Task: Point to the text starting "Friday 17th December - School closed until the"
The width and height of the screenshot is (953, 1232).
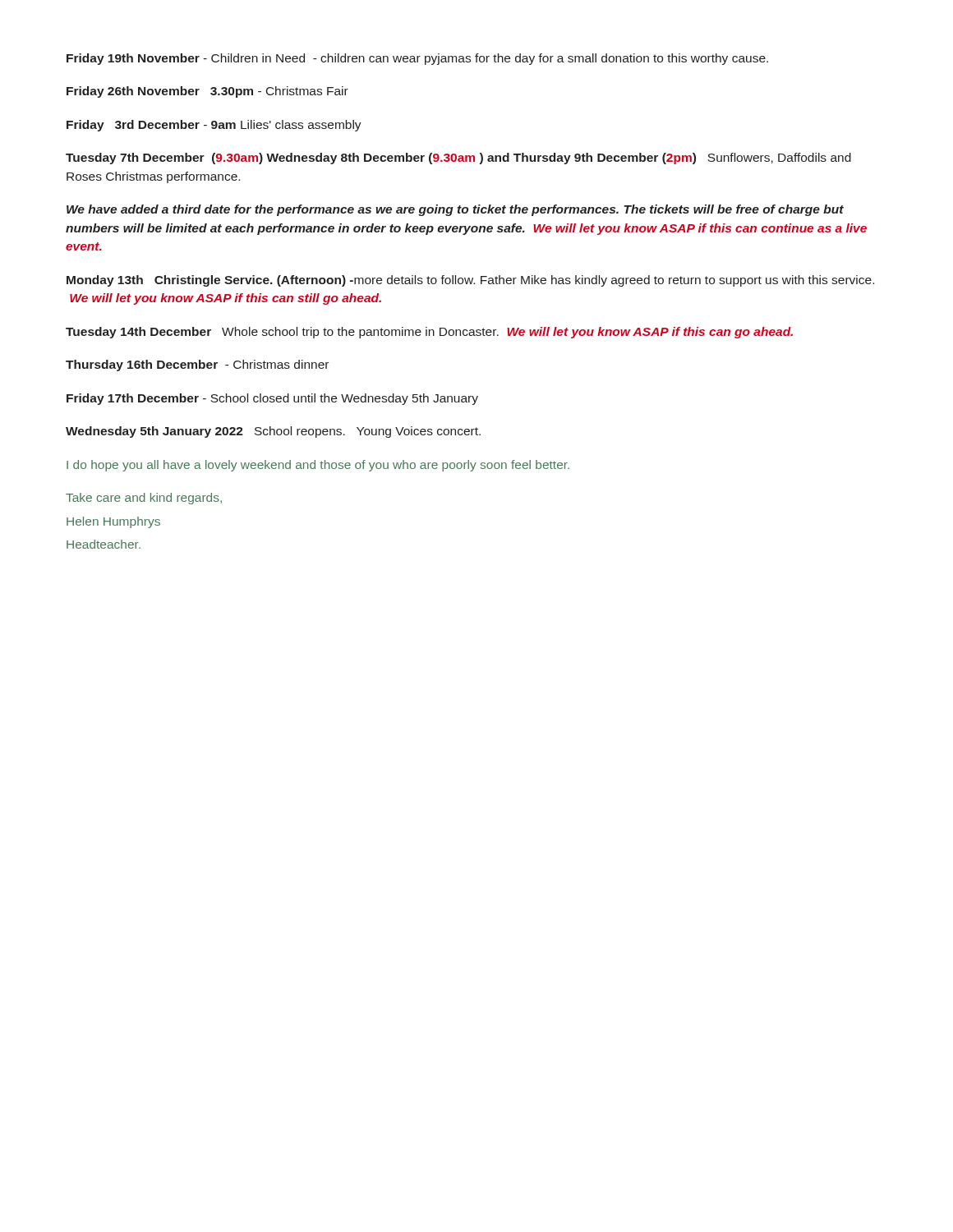Action: pos(272,398)
